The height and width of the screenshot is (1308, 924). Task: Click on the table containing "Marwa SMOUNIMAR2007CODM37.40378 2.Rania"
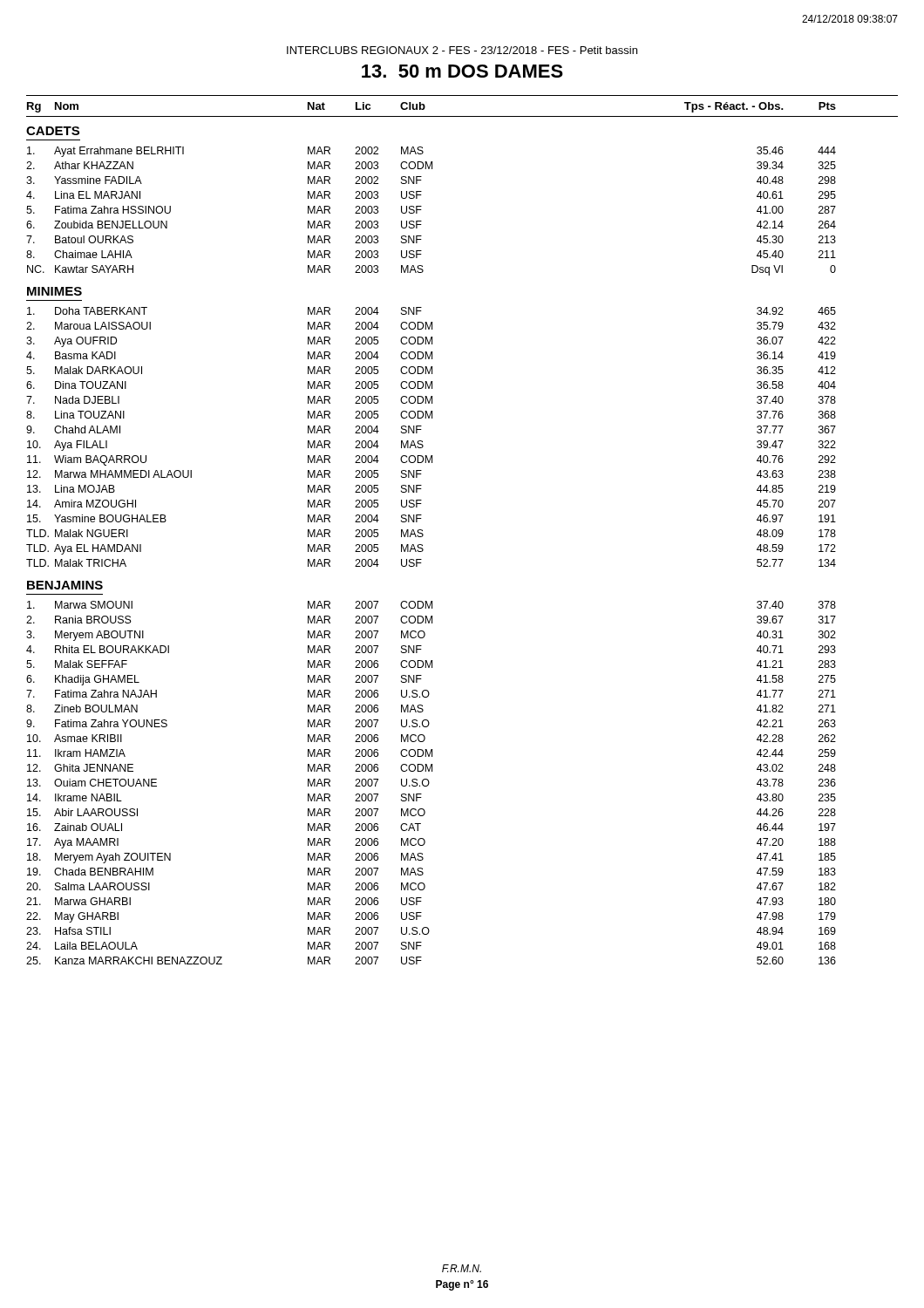[462, 783]
